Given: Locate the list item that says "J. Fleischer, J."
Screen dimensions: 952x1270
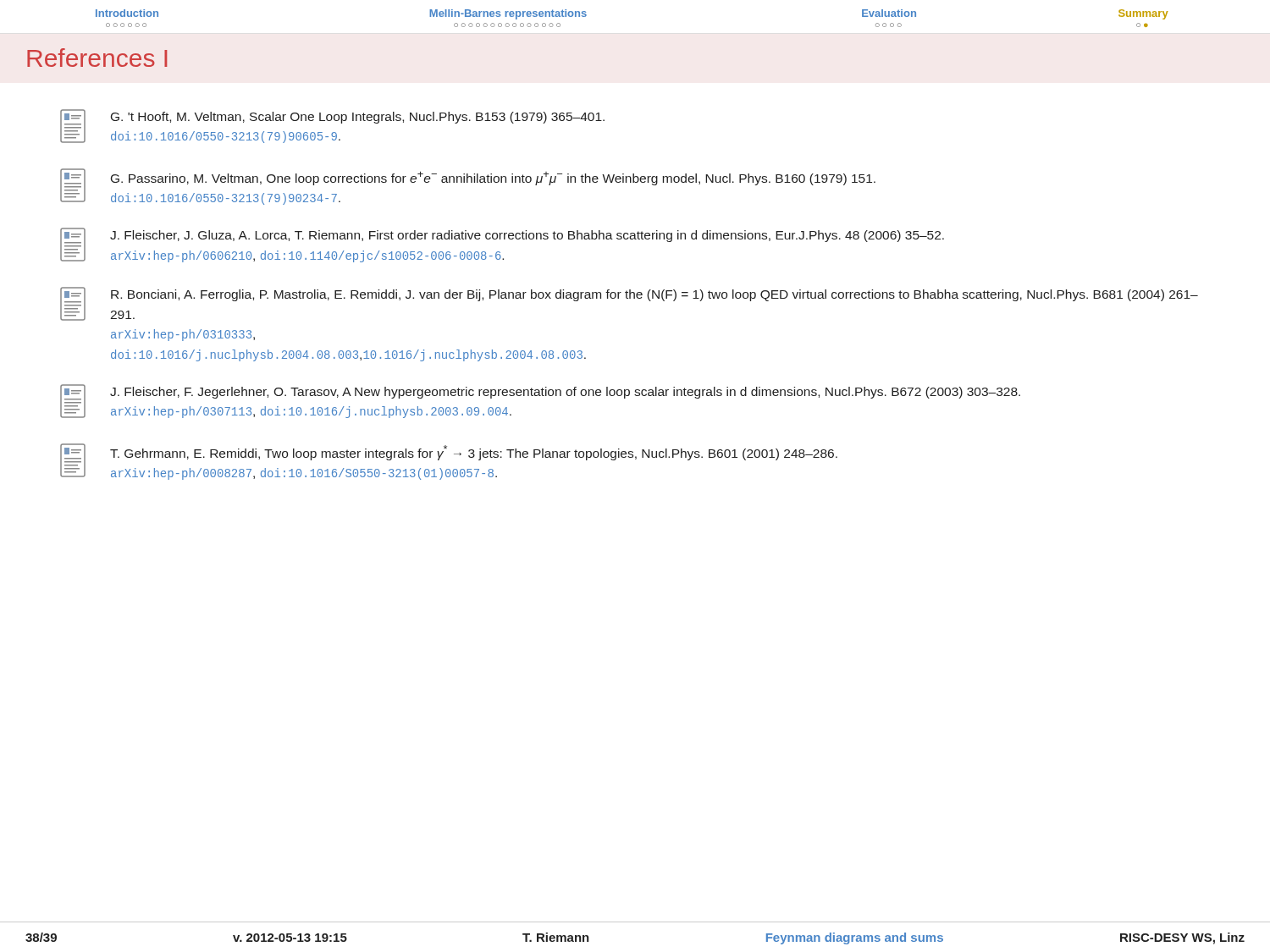Looking at the screenshot, I should pyautogui.click(x=502, y=247).
